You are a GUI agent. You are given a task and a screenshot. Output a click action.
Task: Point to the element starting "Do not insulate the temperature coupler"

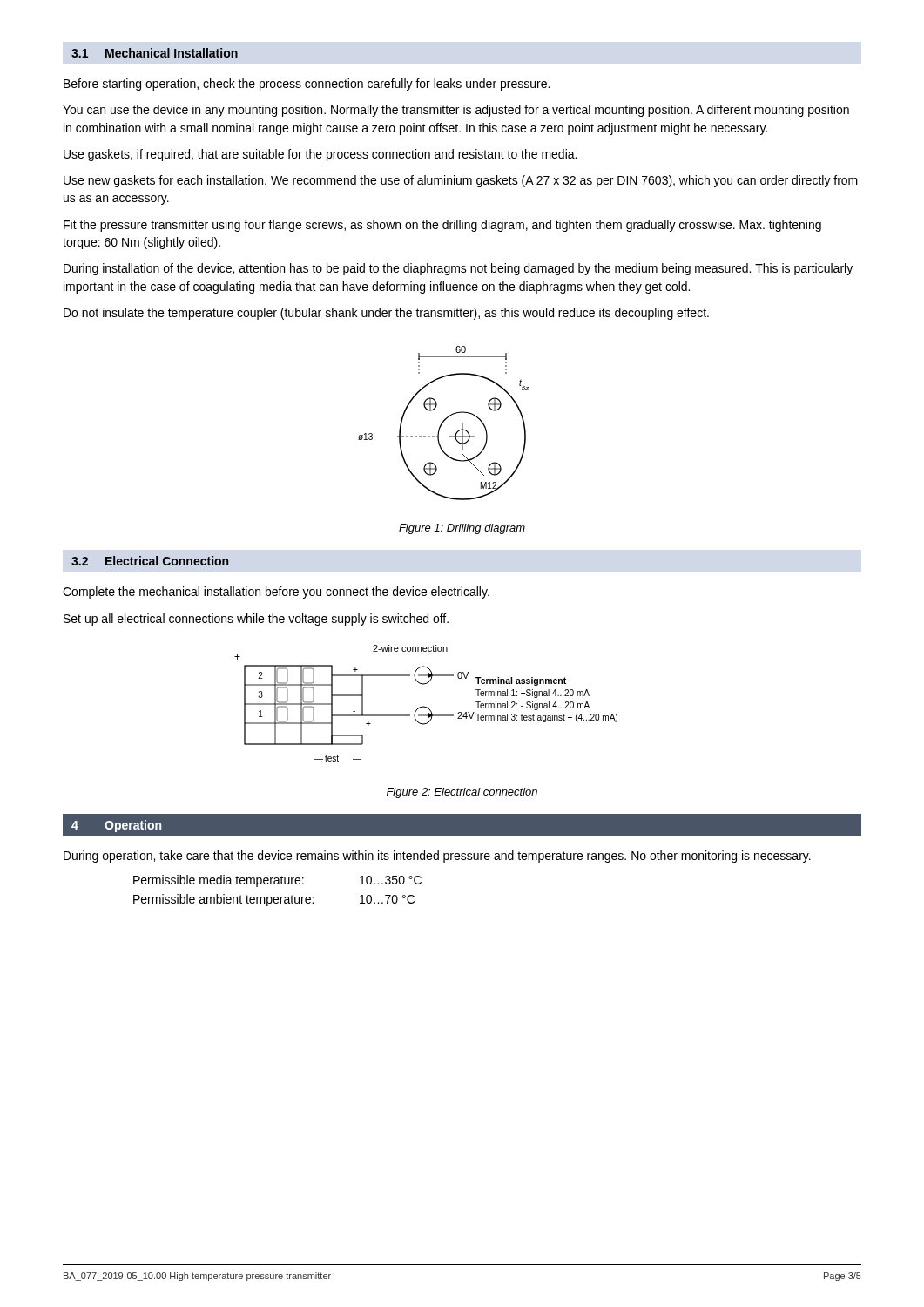[386, 313]
